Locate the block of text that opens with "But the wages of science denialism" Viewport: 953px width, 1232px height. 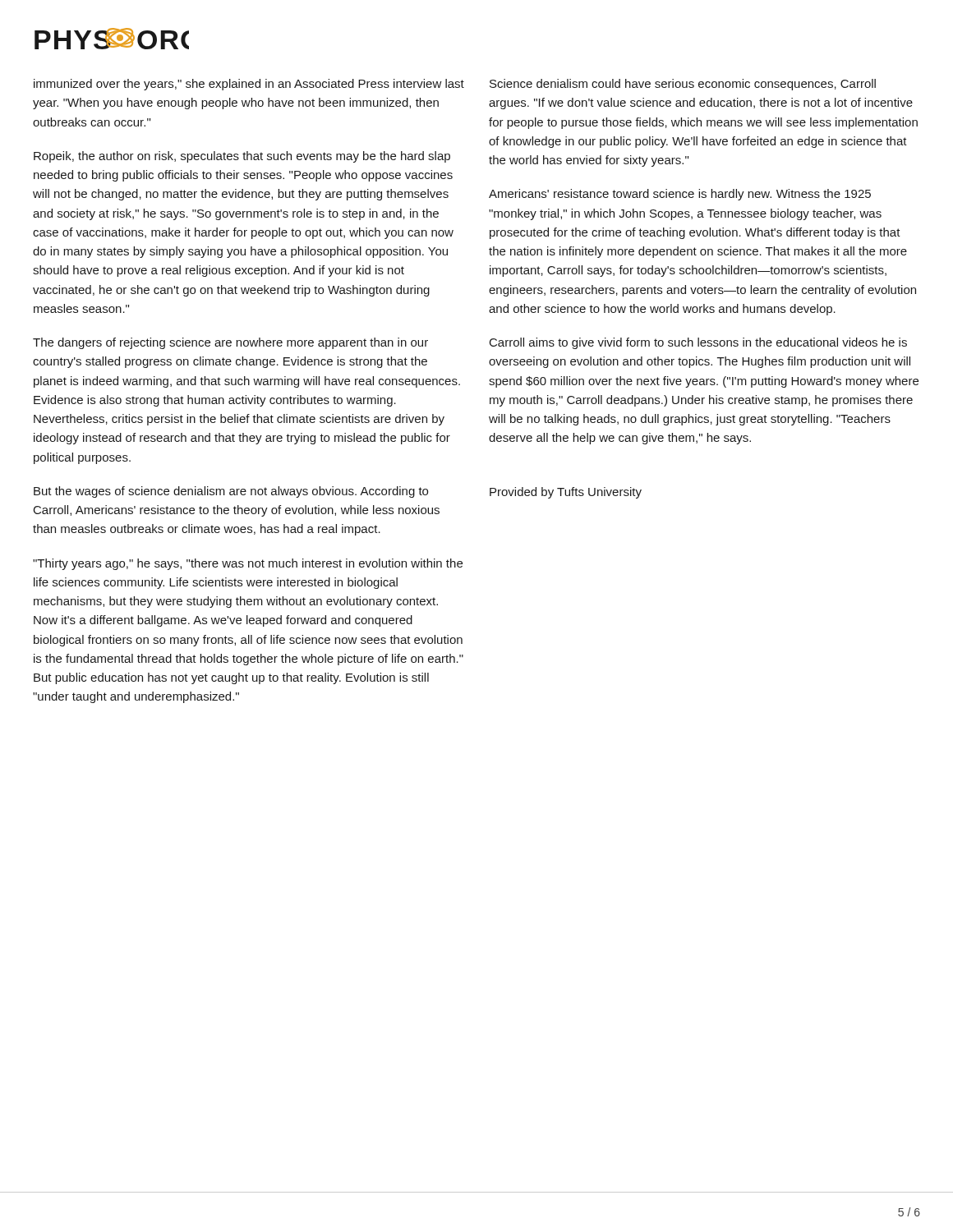236,510
